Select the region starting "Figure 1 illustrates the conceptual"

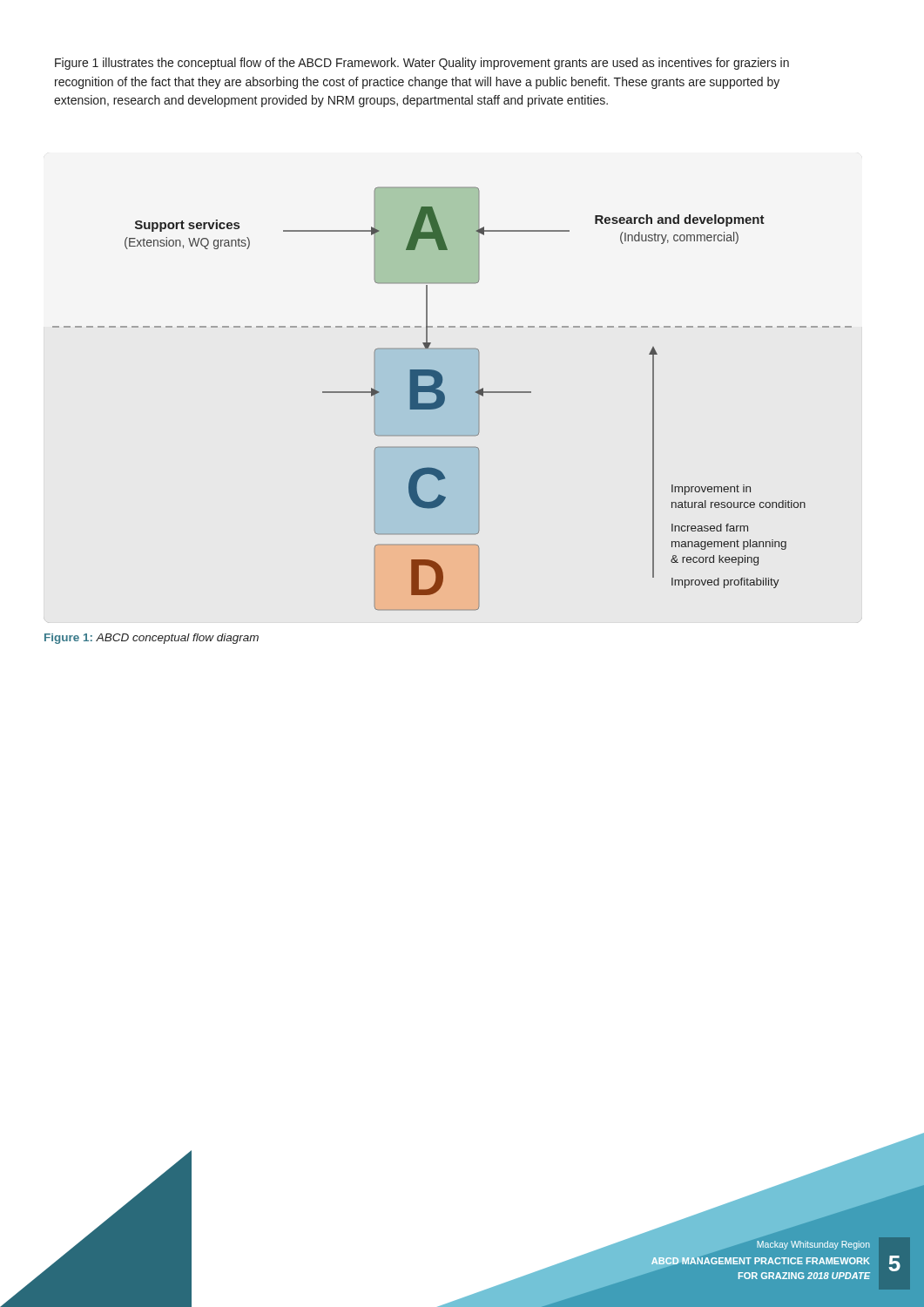(x=422, y=82)
